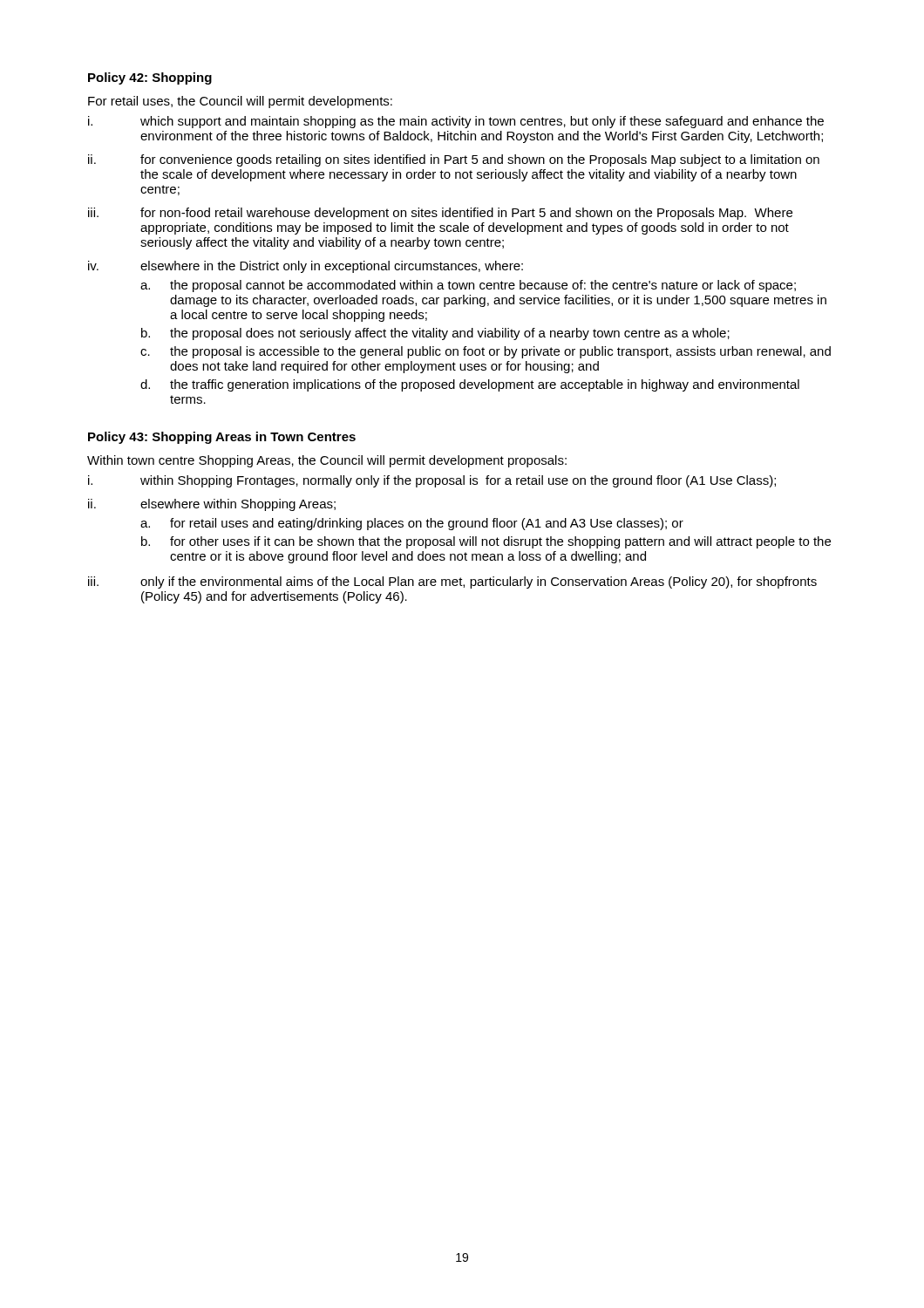Click on the region starting "i. within Shopping"
924x1308 pixels.
click(x=462, y=480)
